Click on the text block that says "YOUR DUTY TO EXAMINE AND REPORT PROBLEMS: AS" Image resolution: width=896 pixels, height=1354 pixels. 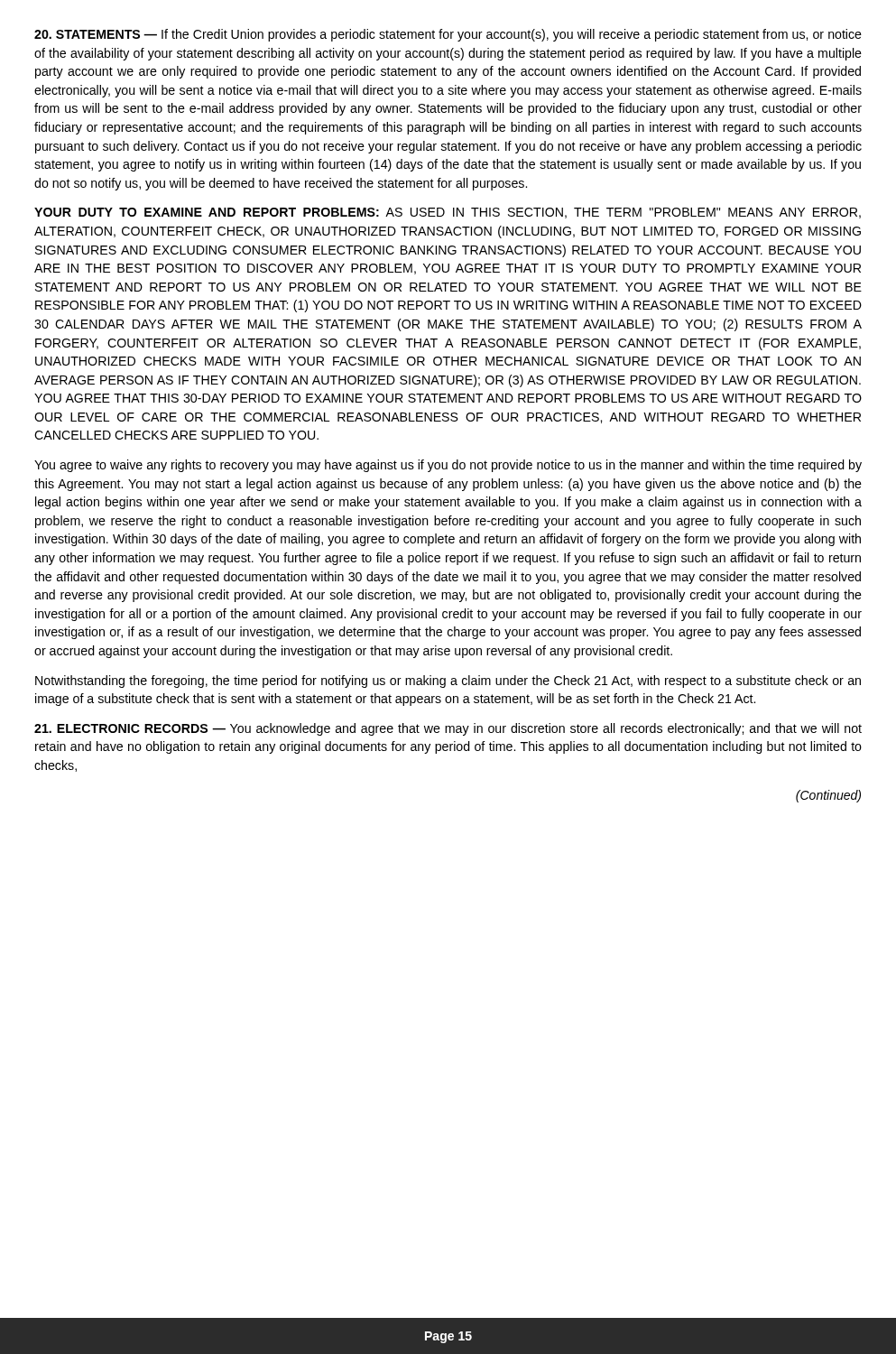pos(448,324)
